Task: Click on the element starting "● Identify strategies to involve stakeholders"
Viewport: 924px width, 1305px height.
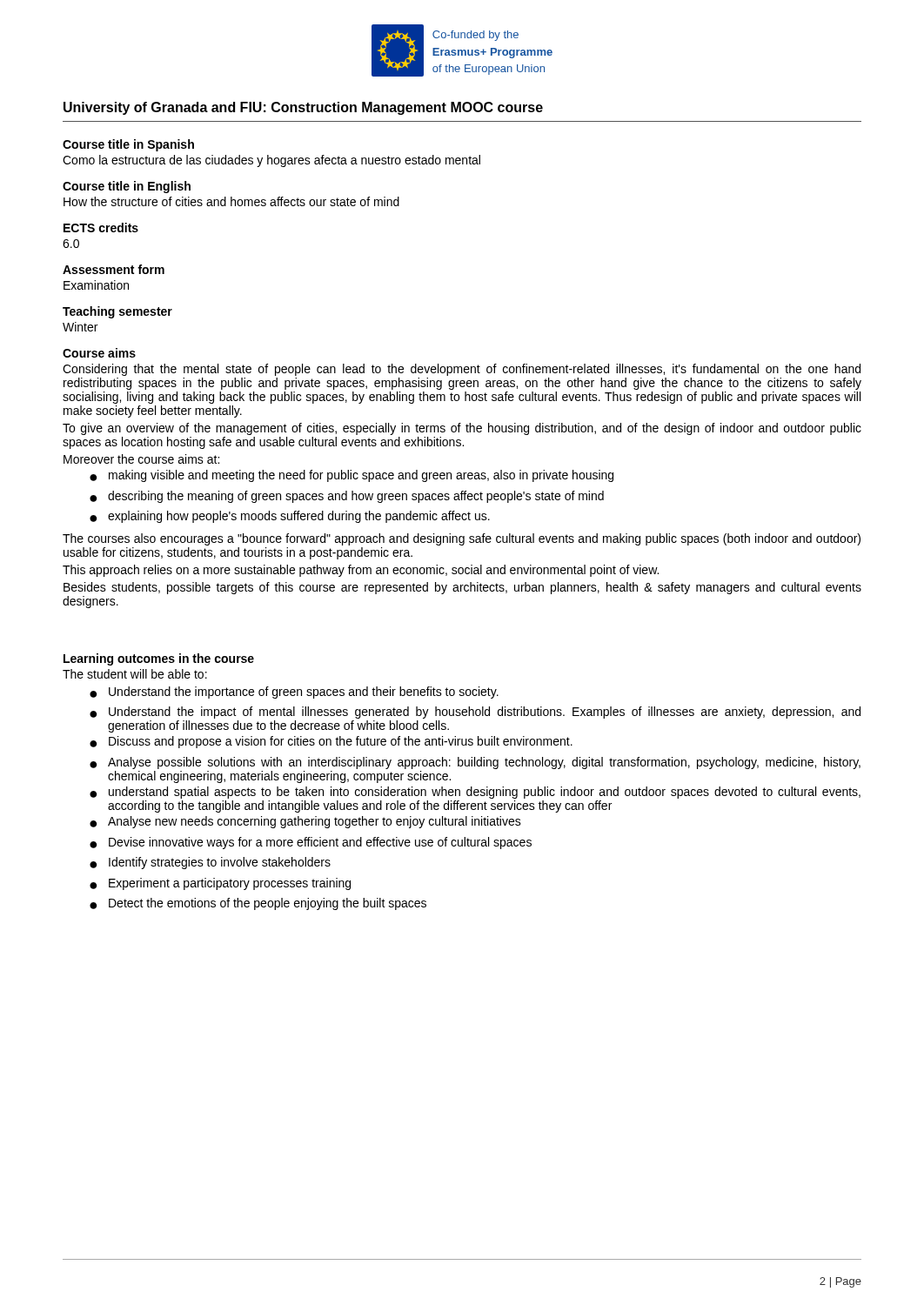Action: [210, 863]
